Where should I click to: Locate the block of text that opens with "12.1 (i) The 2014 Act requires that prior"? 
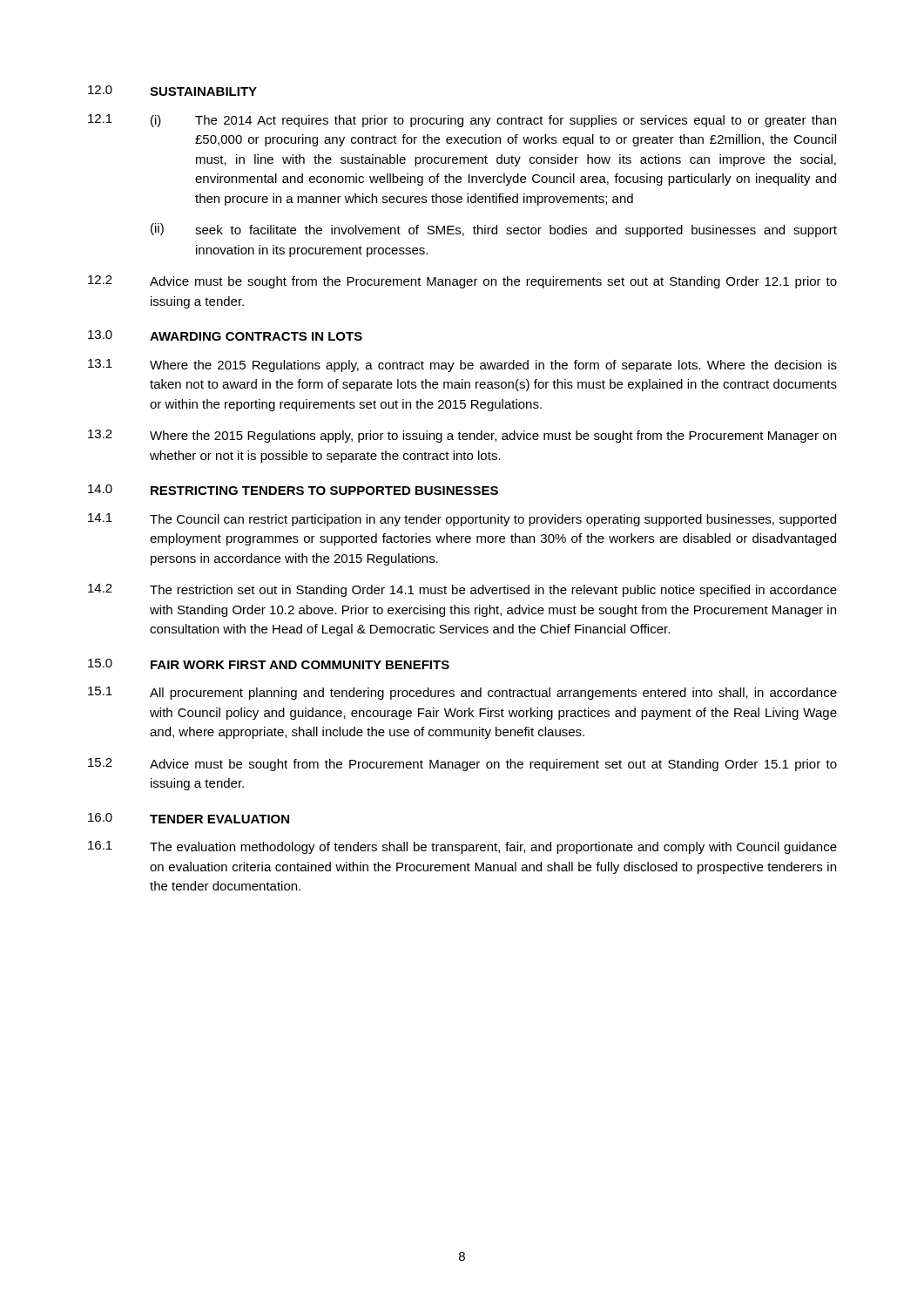click(462, 159)
